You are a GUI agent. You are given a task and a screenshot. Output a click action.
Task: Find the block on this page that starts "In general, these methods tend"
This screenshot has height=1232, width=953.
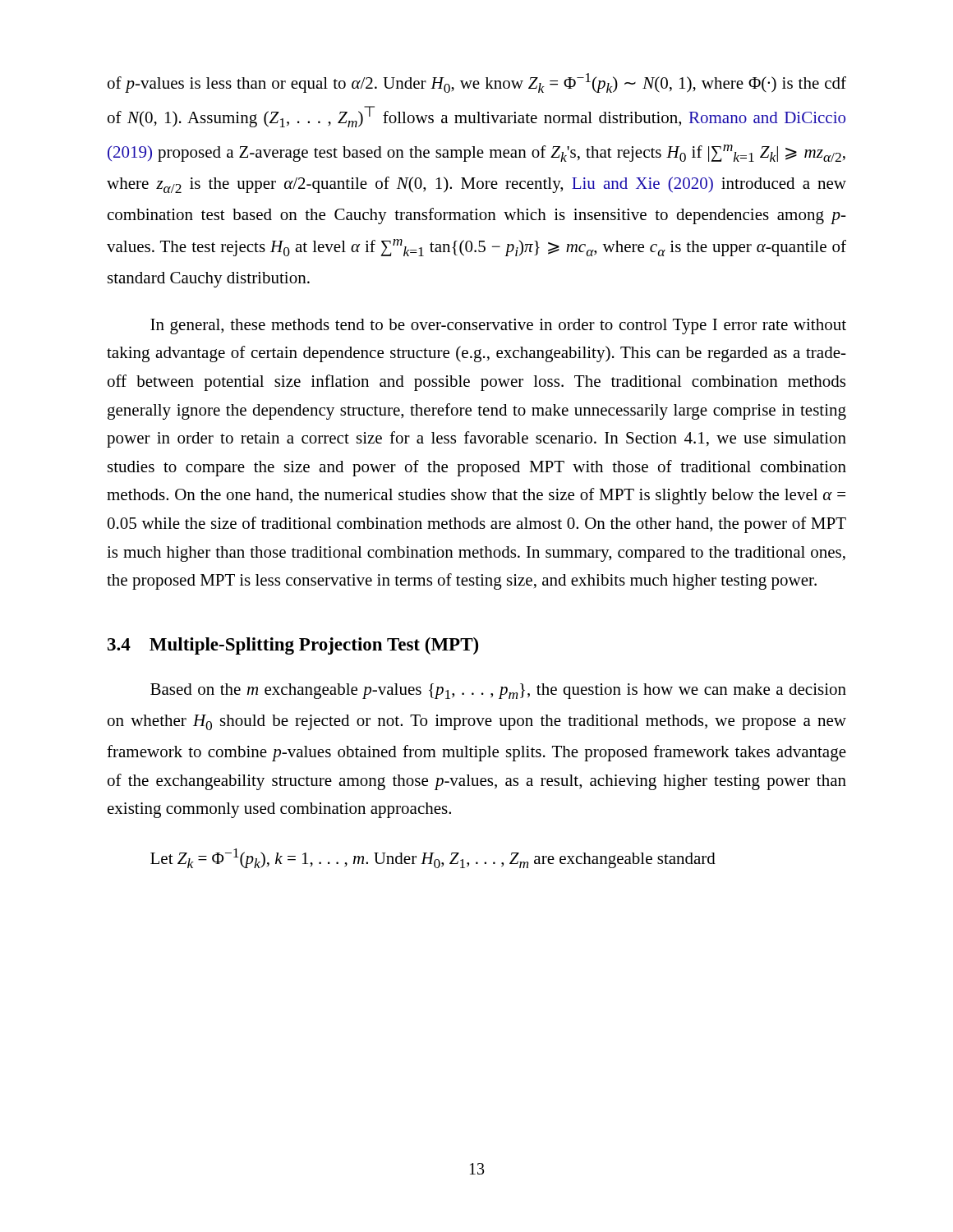pyautogui.click(x=476, y=452)
